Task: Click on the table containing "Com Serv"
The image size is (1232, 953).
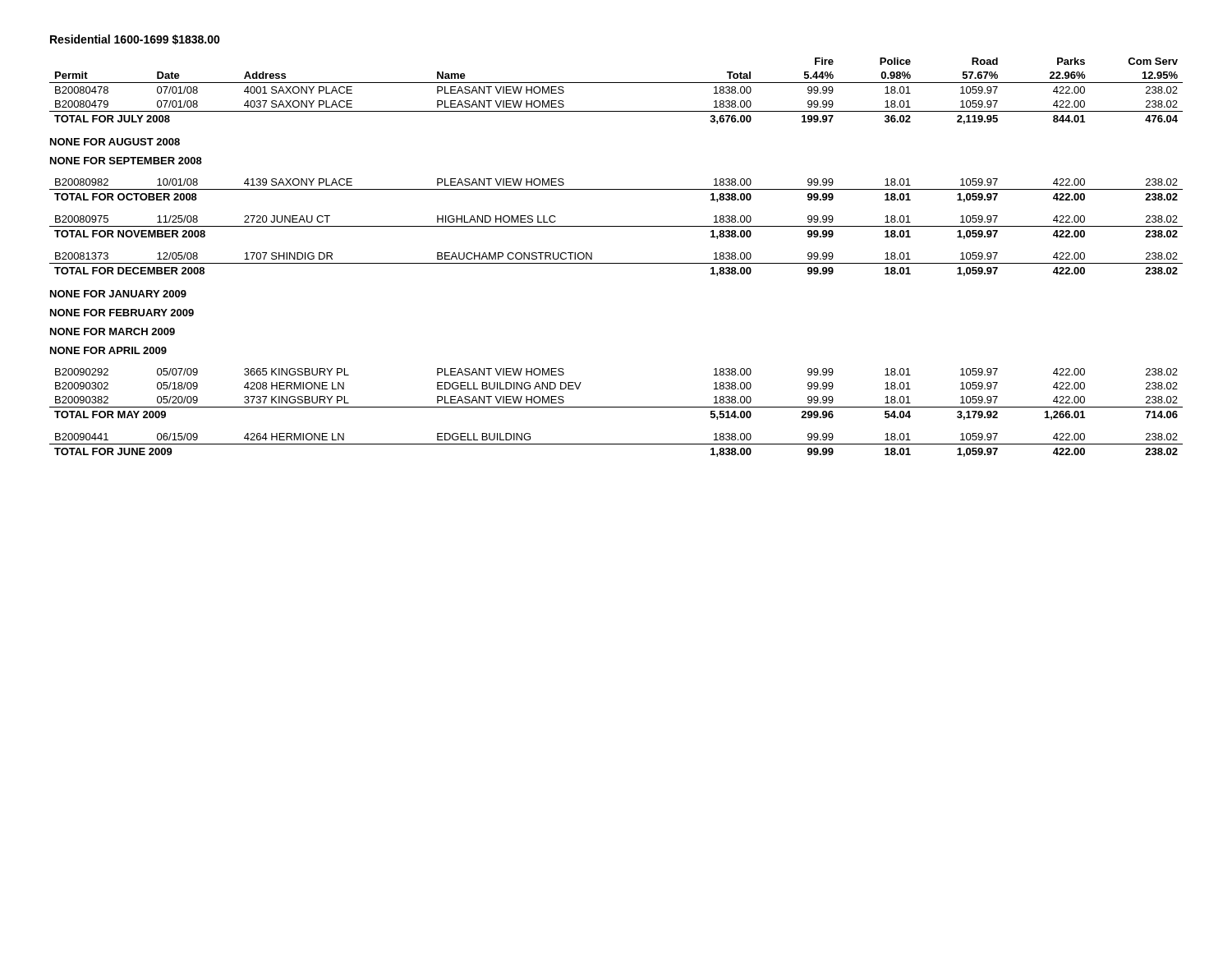Action: 616,256
